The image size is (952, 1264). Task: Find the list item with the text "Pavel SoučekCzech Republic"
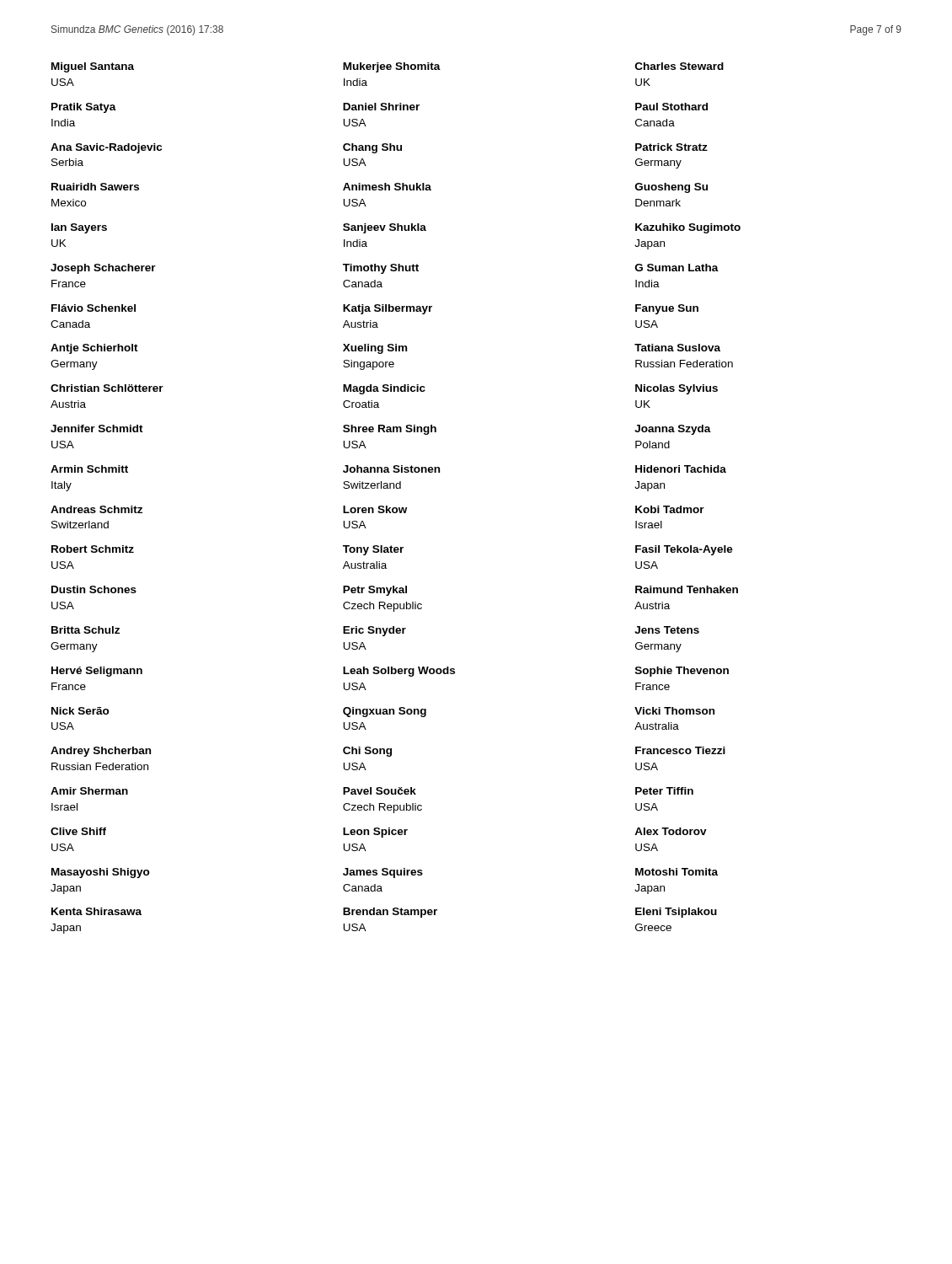click(x=380, y=791)
